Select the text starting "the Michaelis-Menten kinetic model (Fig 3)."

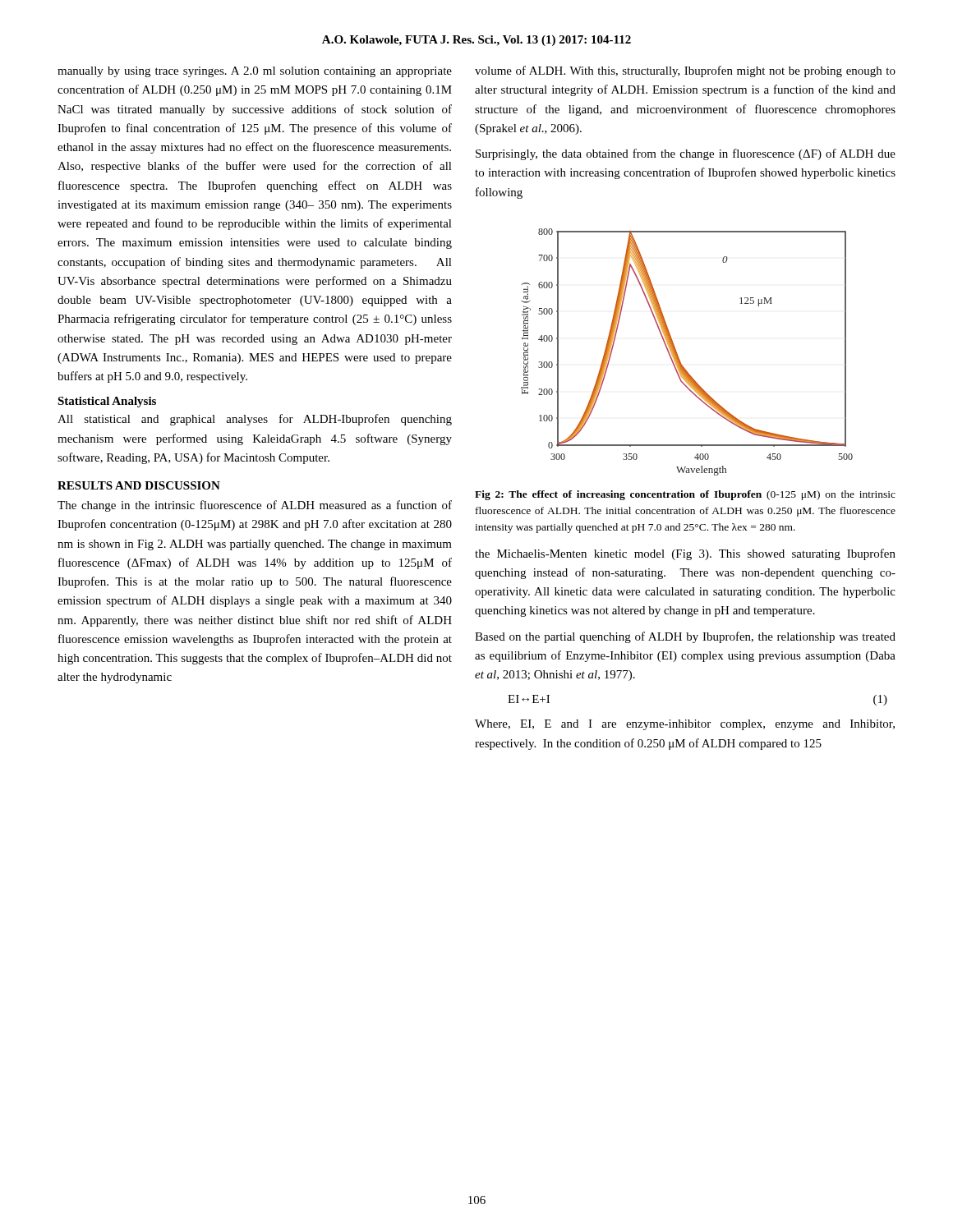click(685, 614)
